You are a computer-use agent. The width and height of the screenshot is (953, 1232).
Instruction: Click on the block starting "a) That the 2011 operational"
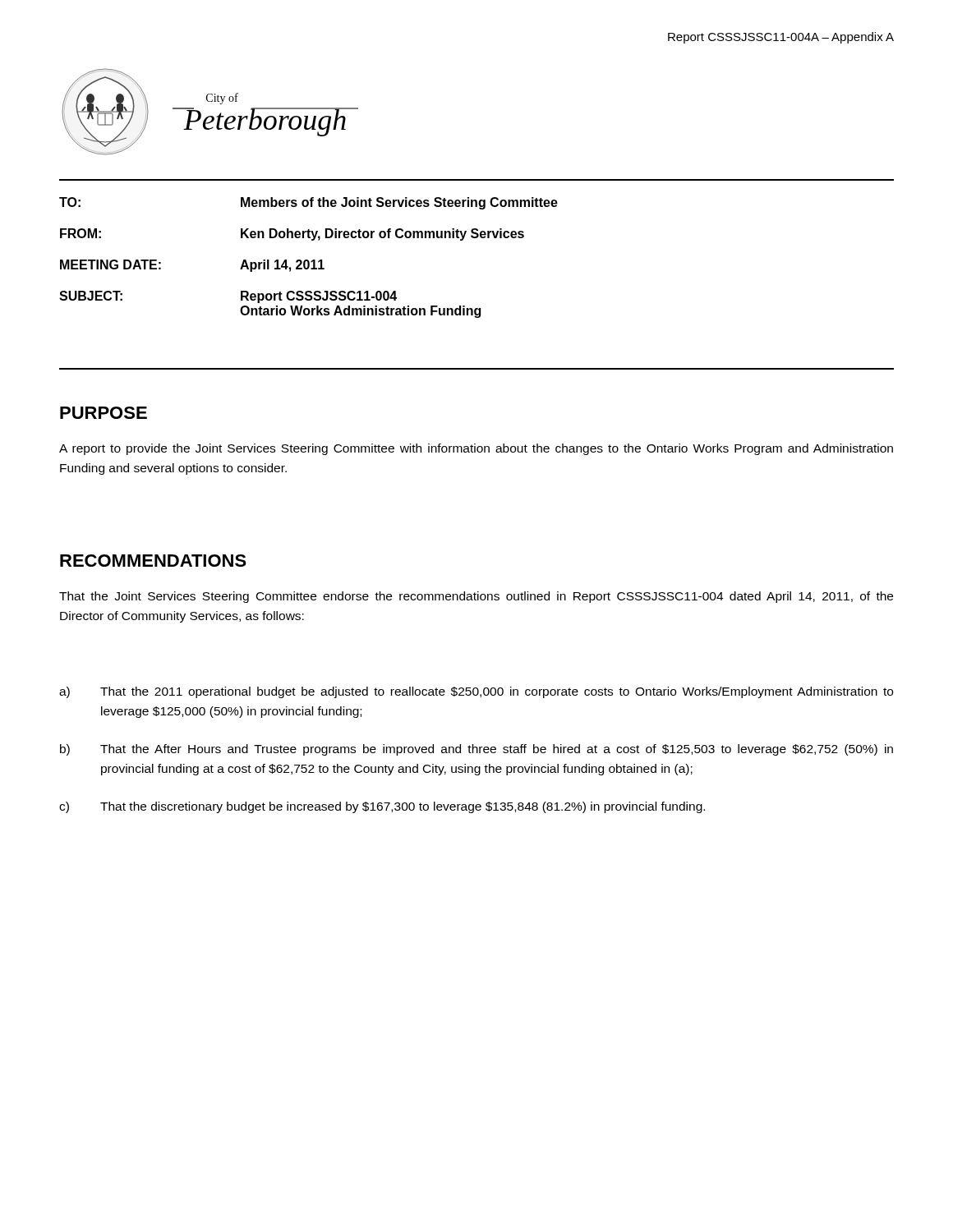(476, 701)
